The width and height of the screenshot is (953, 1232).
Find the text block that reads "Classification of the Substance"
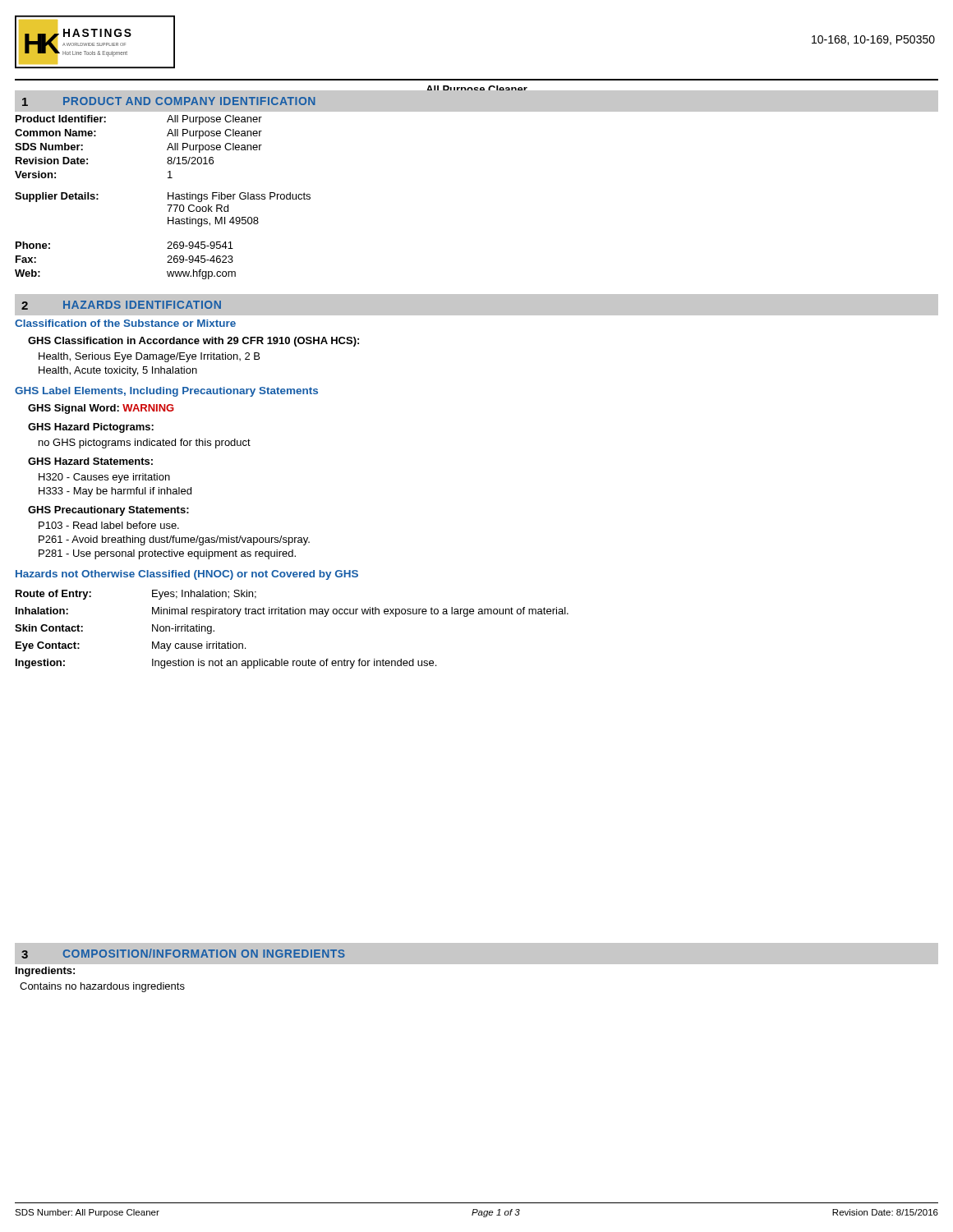(x=125, y=323)
